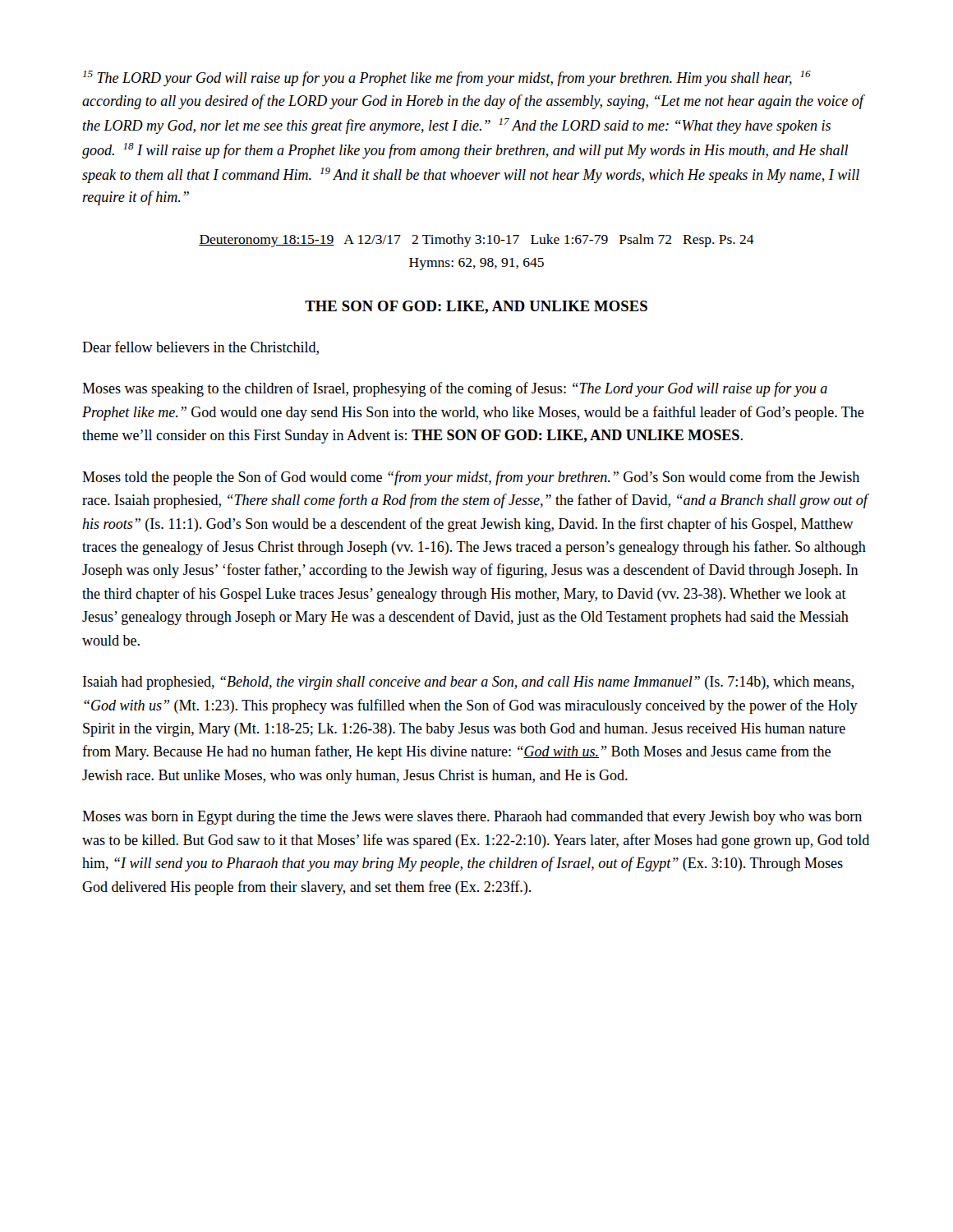Find the block on this page that starts "Moses told the people"
The width and height of the screenshot is (953, 1232).
coord(475,559)
